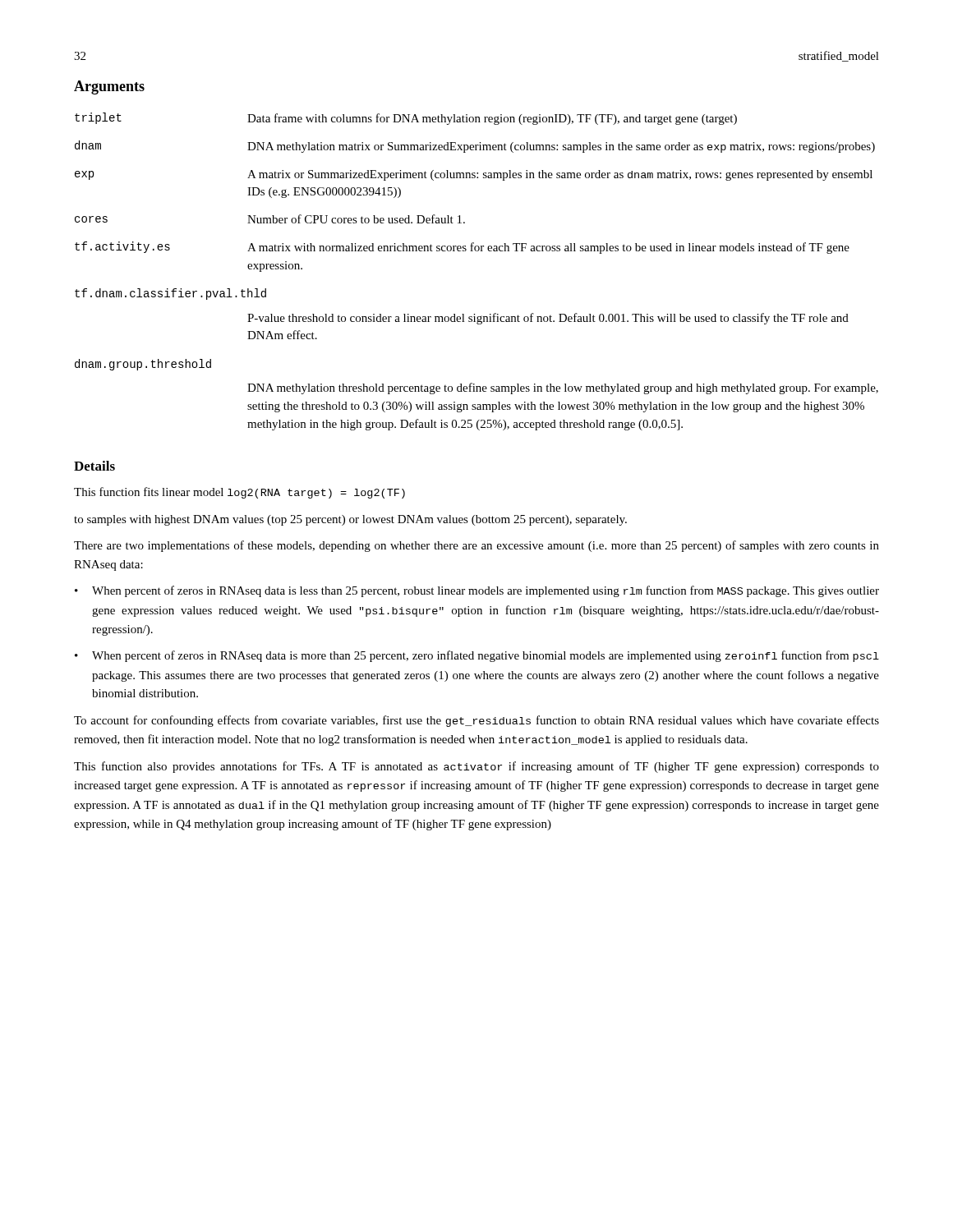The height and width of the screenshot is (1232, 953).
Task: Click on the table containing "A matrix or SummarizedExperiment (columns:"
Action: pos(476,273)
